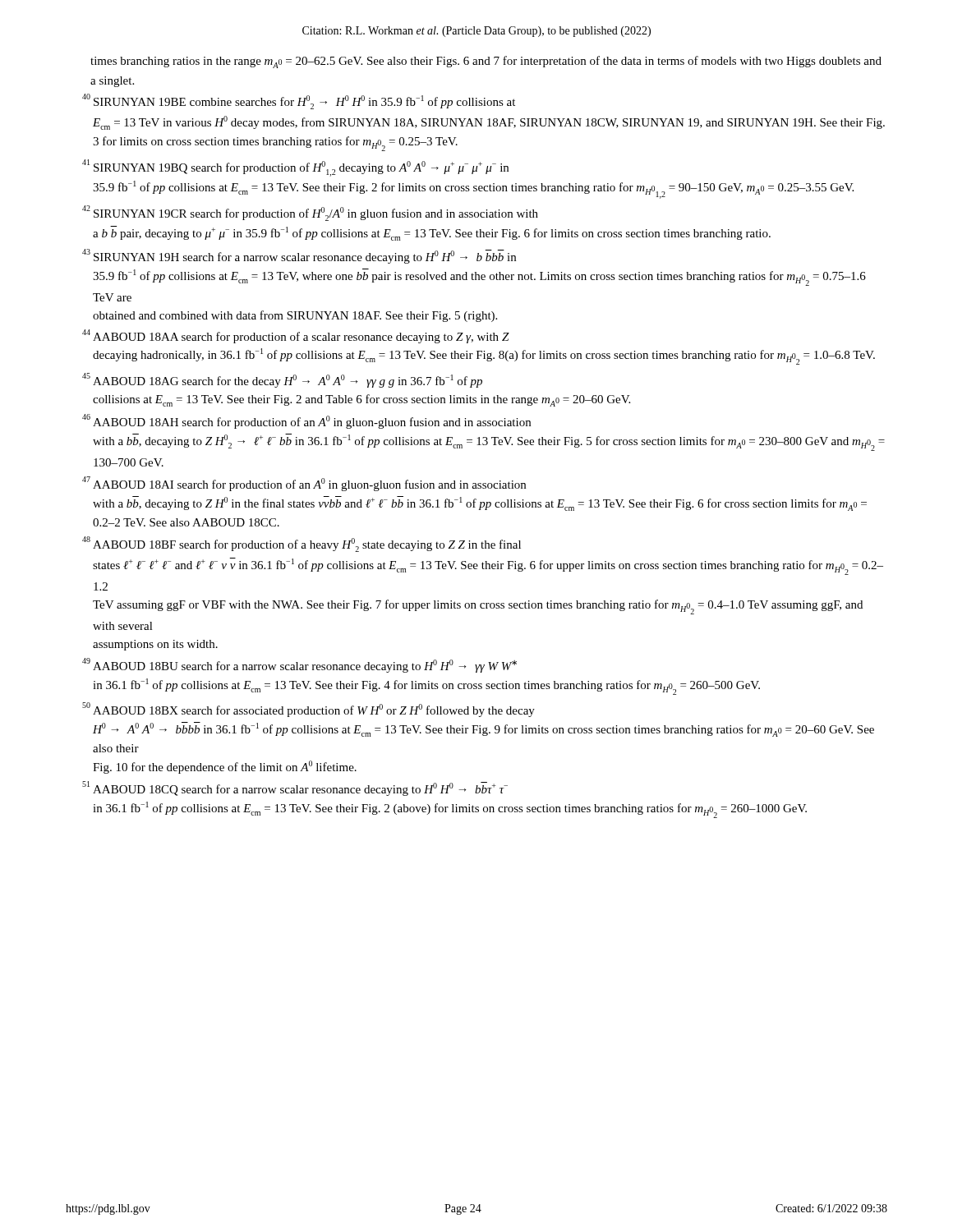Viewport: 953px width, 1232px height.
Task: Locate the list item that reads "46 AABOUD 18AH search for"
Action: click(476, 443)
